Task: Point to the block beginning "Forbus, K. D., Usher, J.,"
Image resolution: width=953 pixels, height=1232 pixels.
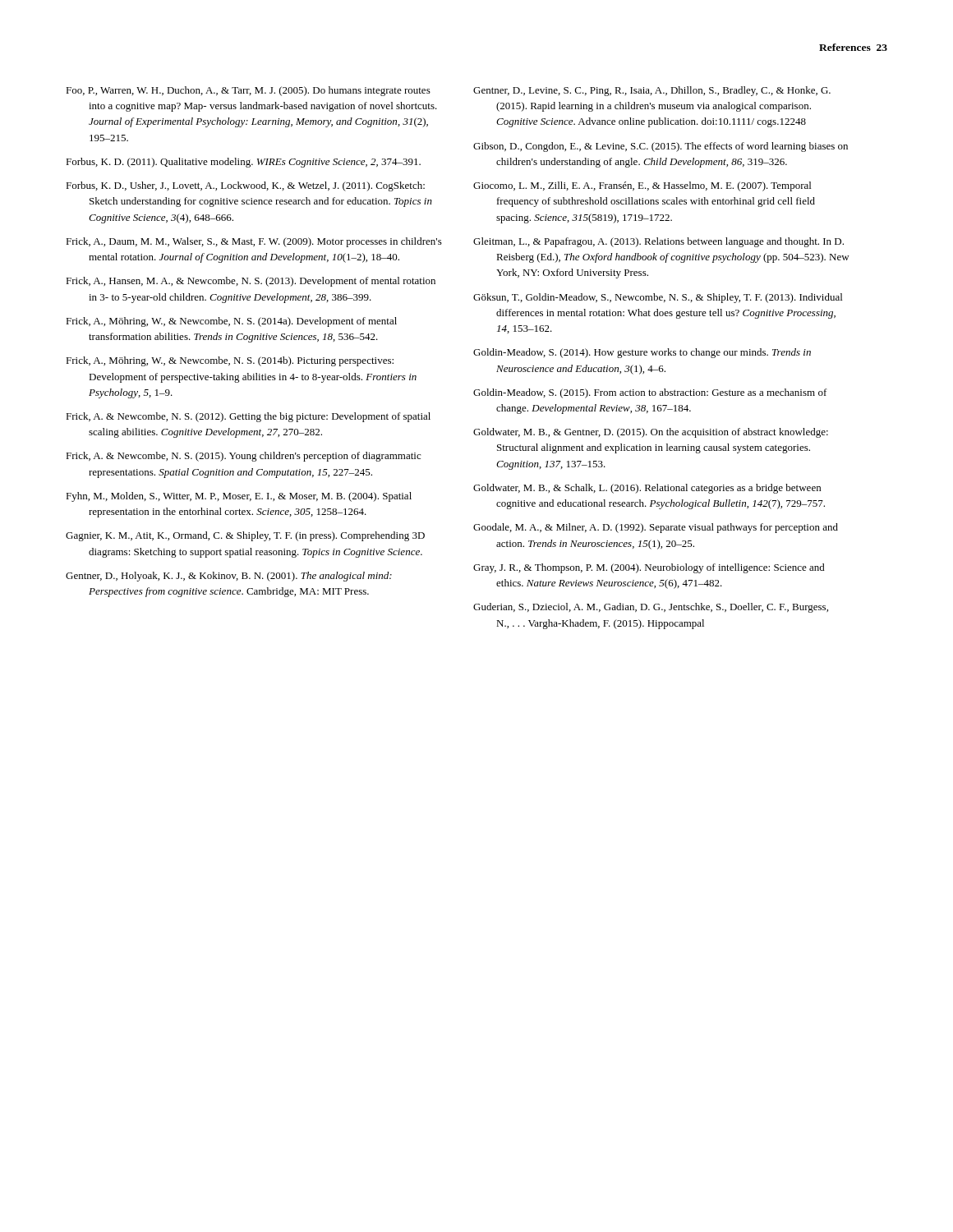Action: click(249, 201)
